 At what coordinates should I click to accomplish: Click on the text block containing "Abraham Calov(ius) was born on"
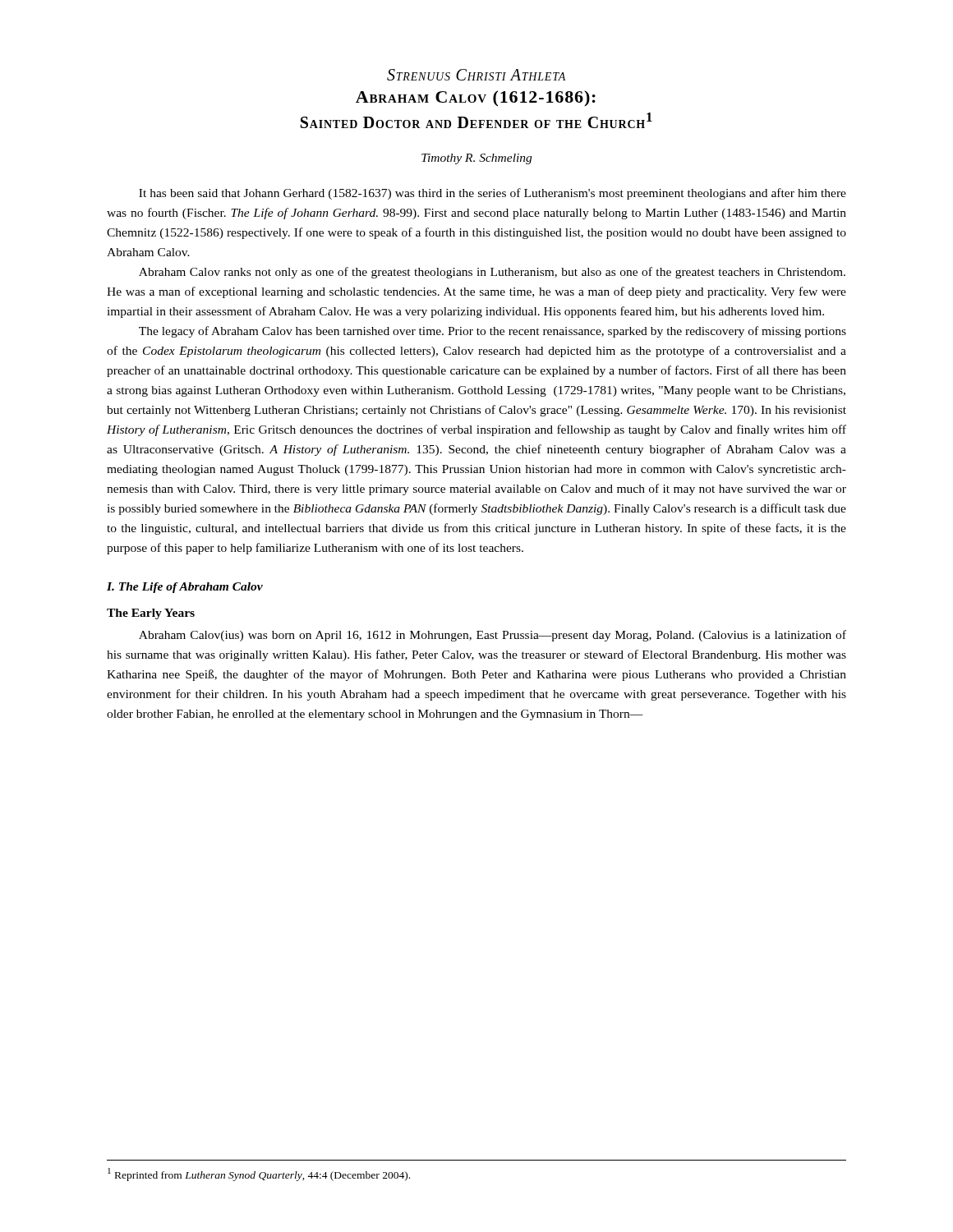(476, 674)
